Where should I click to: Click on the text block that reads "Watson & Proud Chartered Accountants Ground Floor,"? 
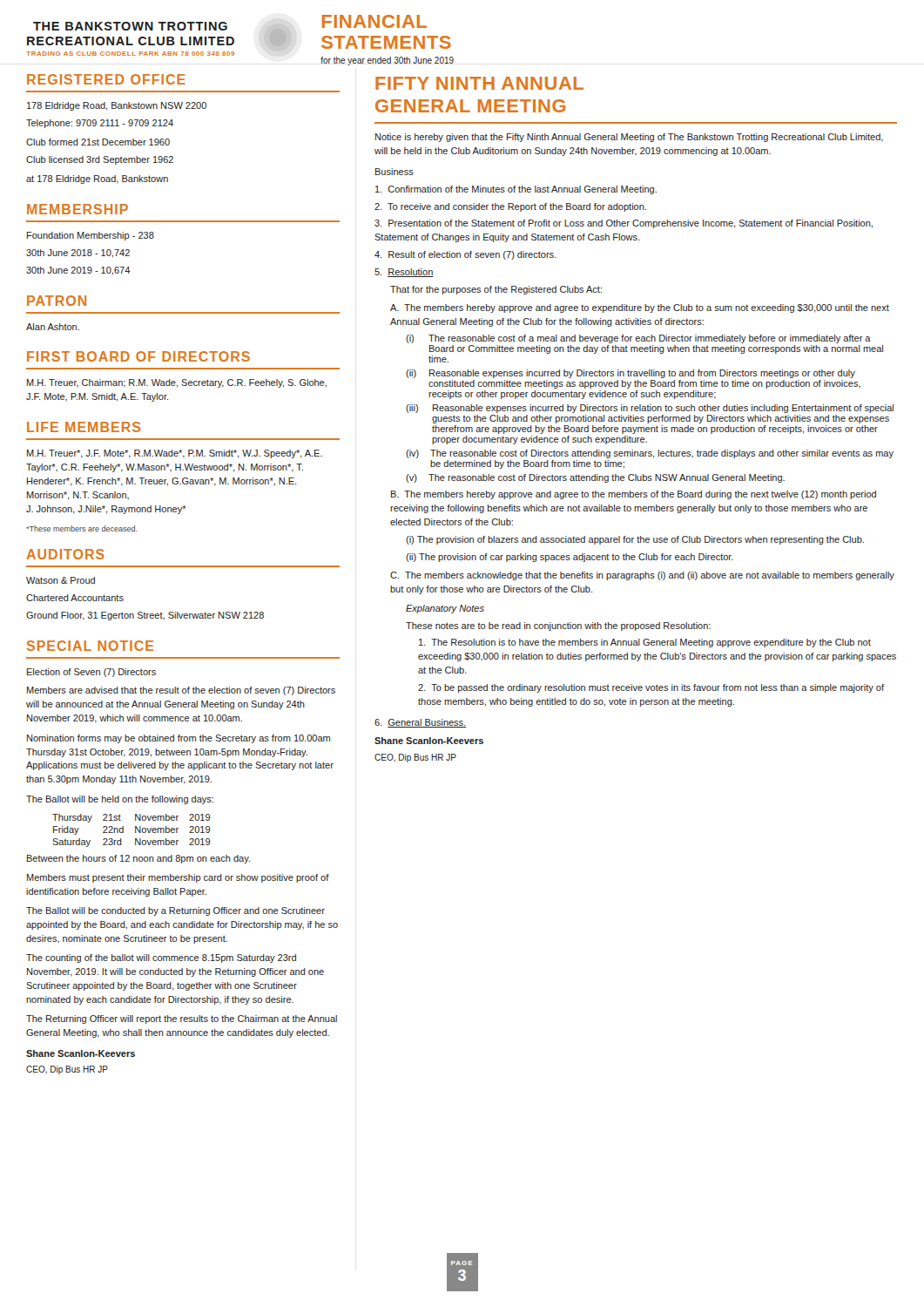click(x=61, y=580)
